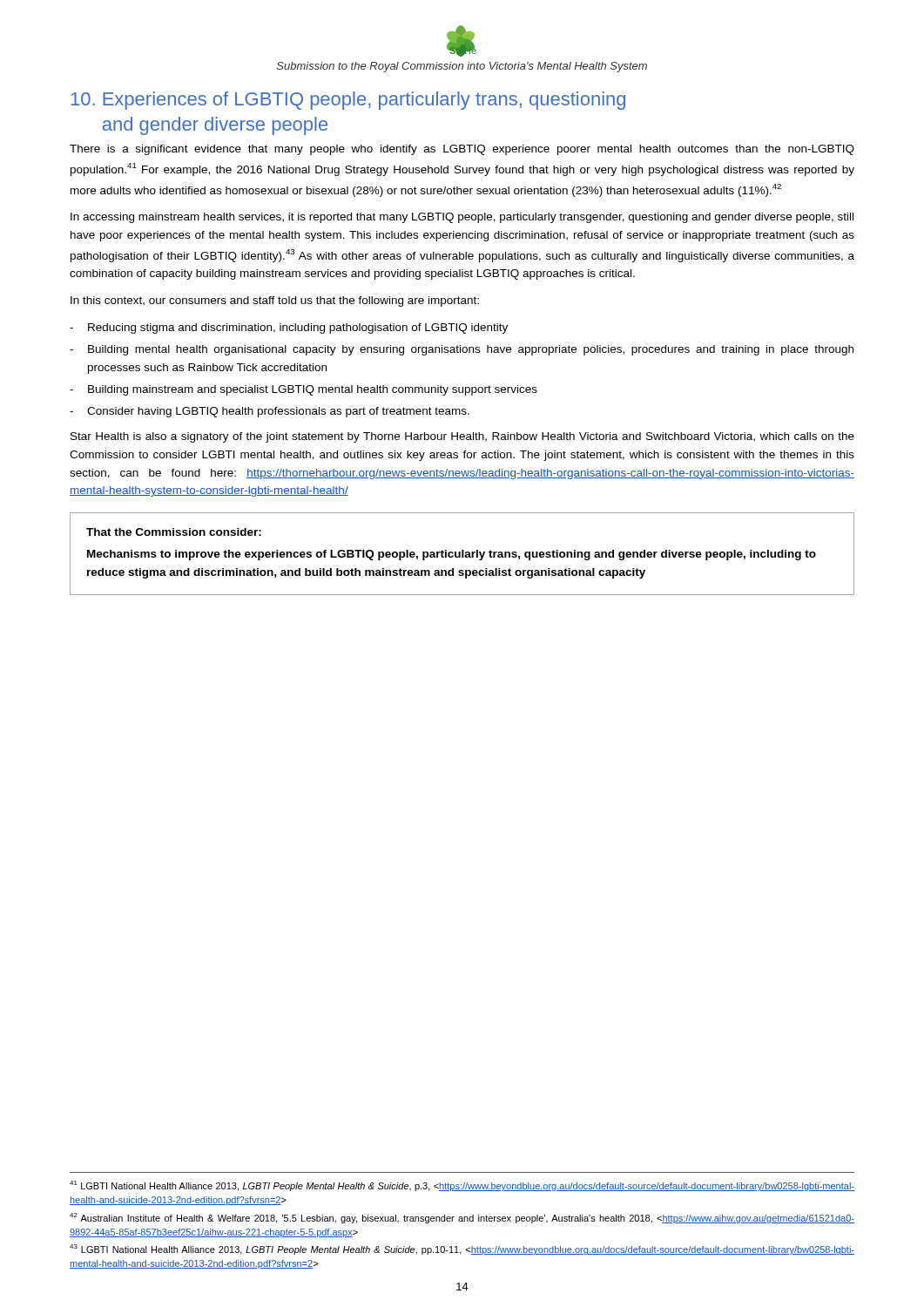Select the text block starting "43 LGBTI National Health Alliance"
The width and height of the screenshot is (924, 1307).
click(x=462, y=1256)
